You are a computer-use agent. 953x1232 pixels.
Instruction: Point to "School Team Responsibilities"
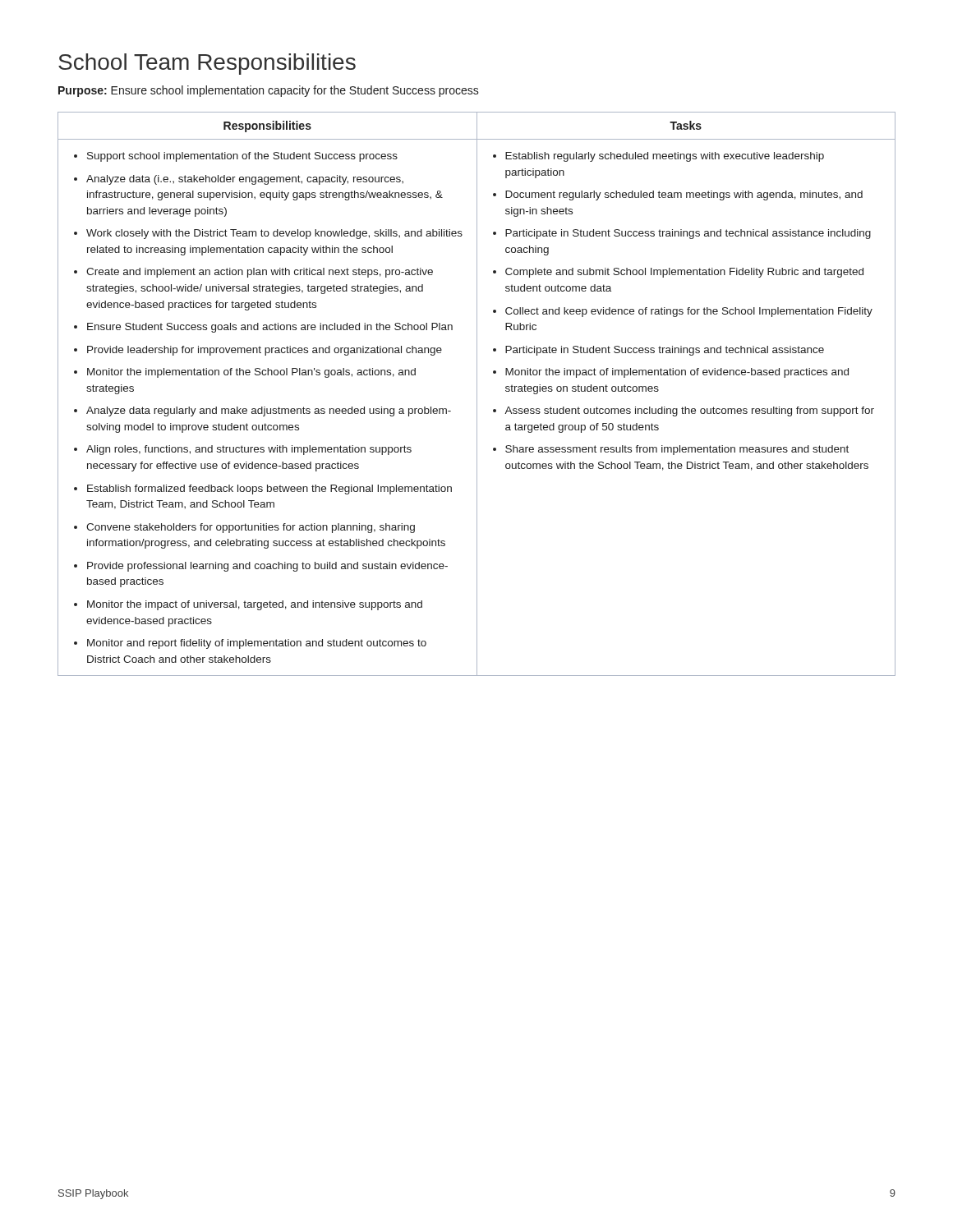(207, 62)
